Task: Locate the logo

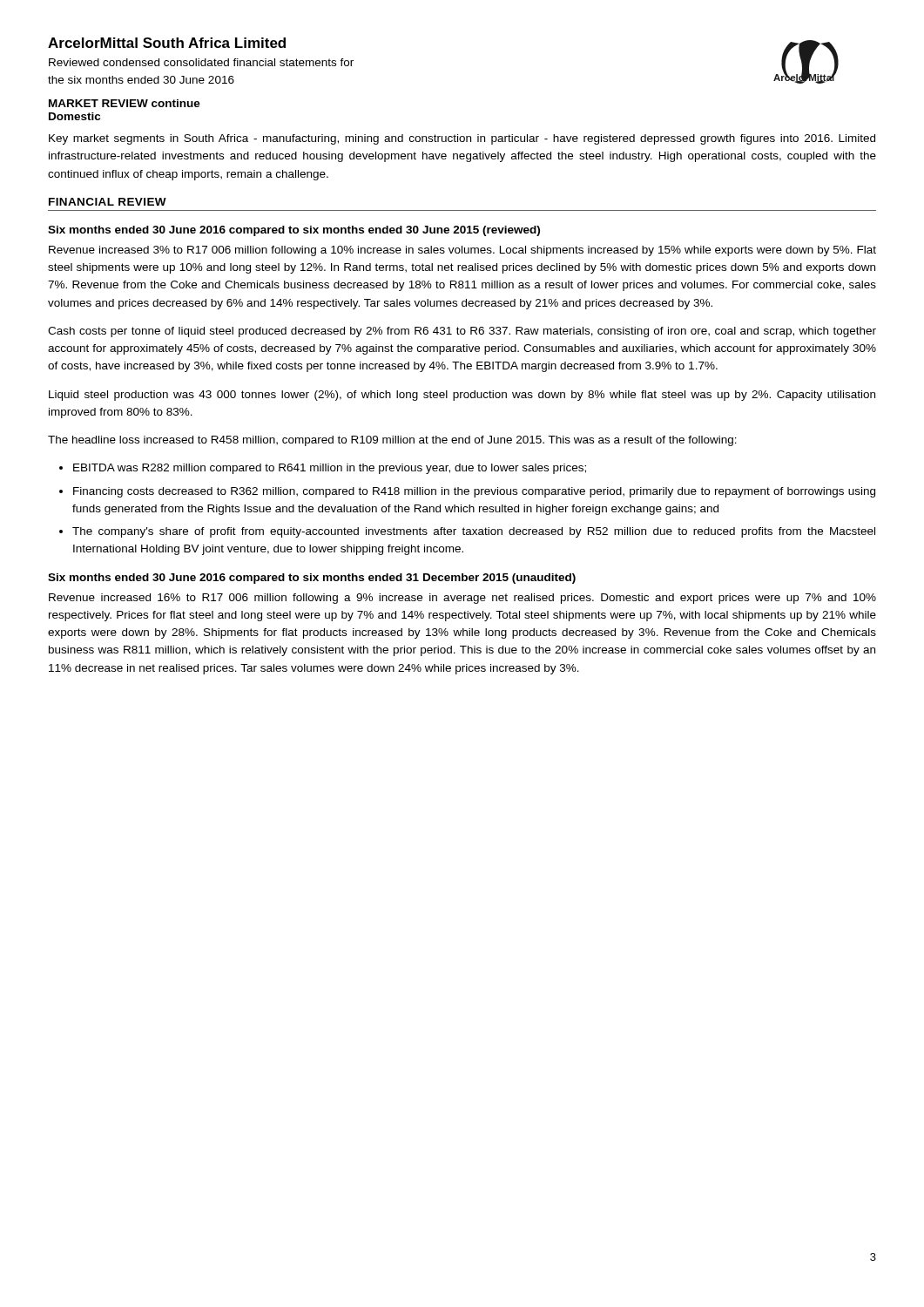Action: click(819, 61)
